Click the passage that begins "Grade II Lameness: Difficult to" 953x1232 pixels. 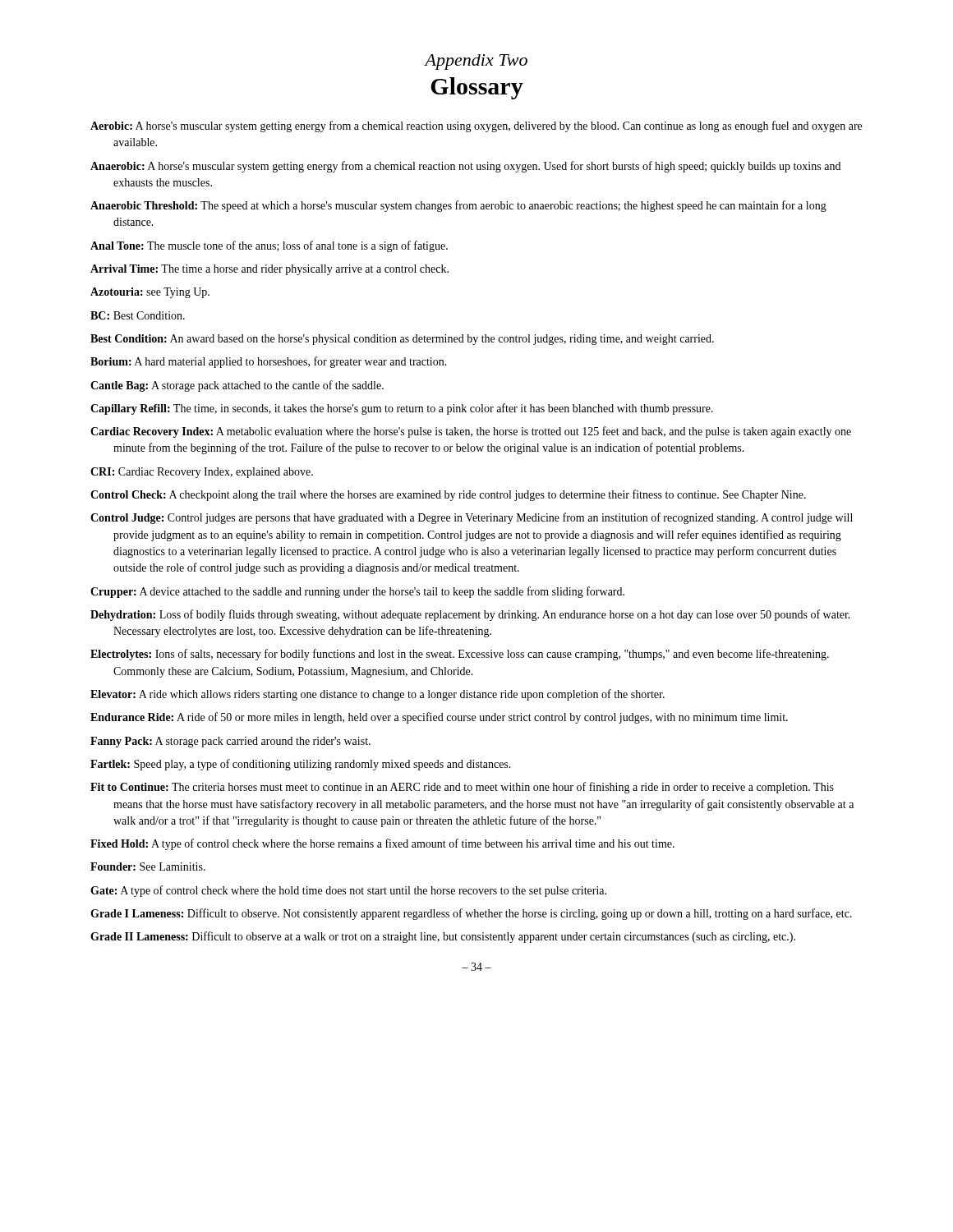[x=443, y=937]
